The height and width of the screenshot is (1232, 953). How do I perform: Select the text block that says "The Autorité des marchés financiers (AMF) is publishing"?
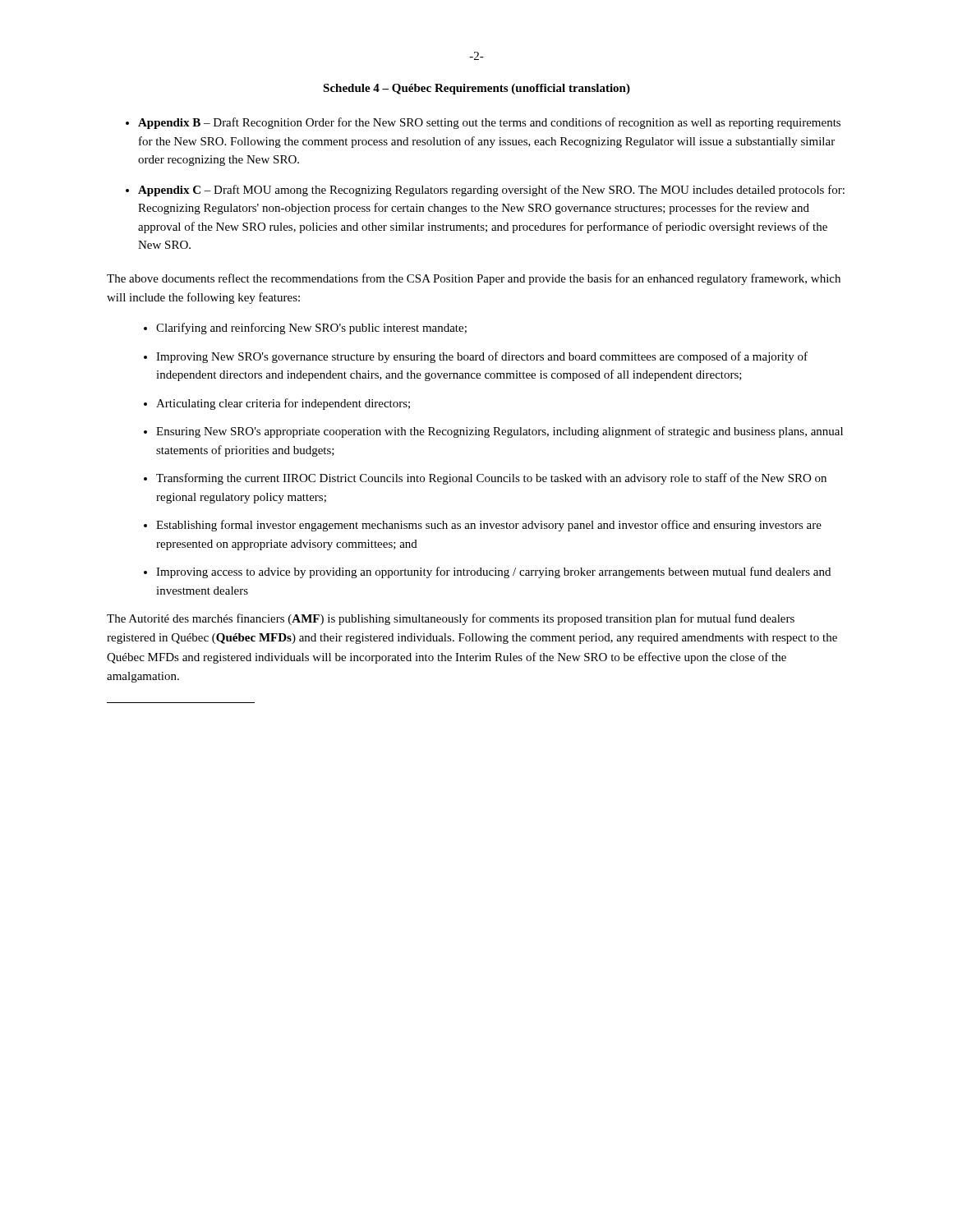[472, 647]
